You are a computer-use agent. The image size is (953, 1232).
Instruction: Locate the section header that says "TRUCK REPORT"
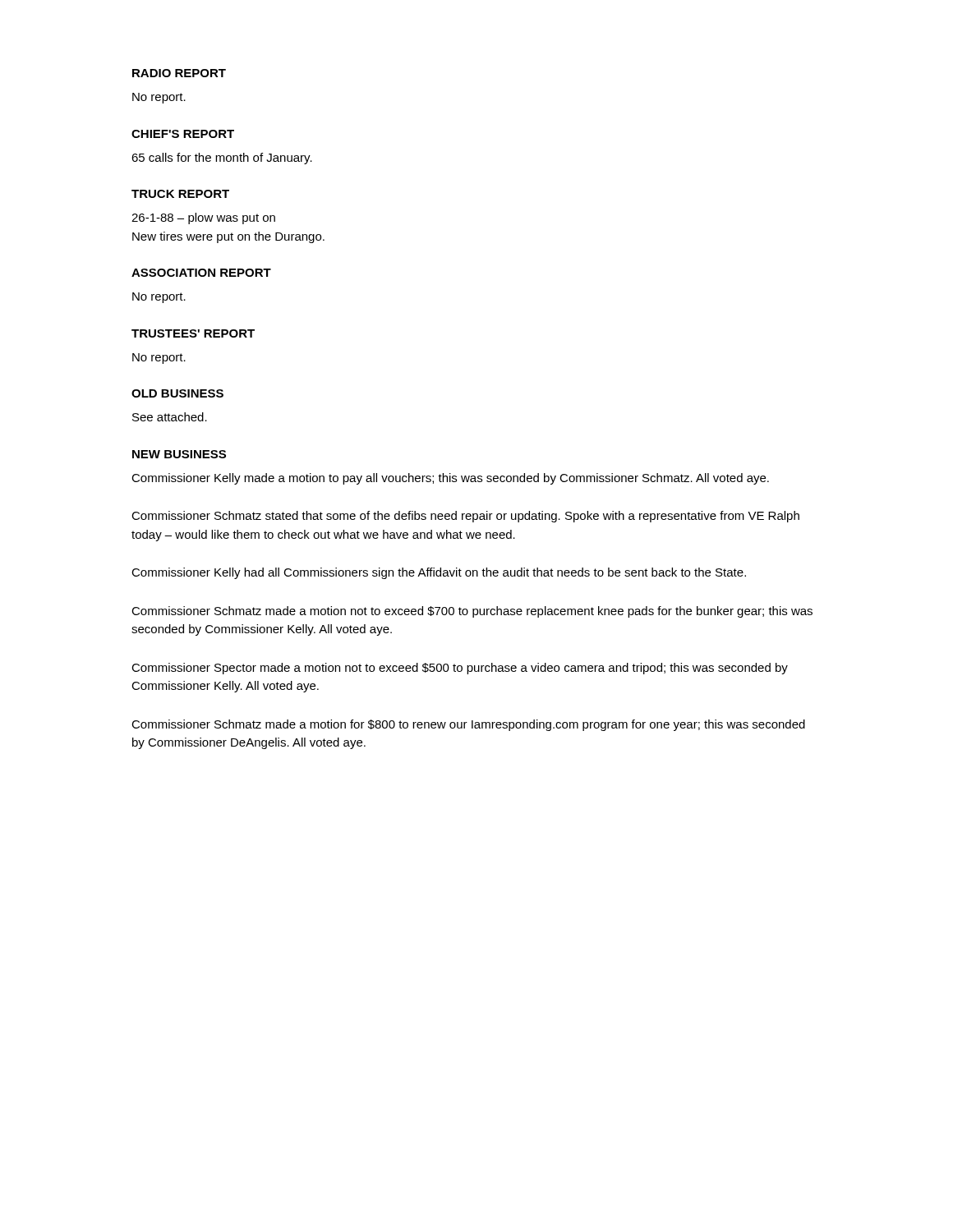pos(180,193)
